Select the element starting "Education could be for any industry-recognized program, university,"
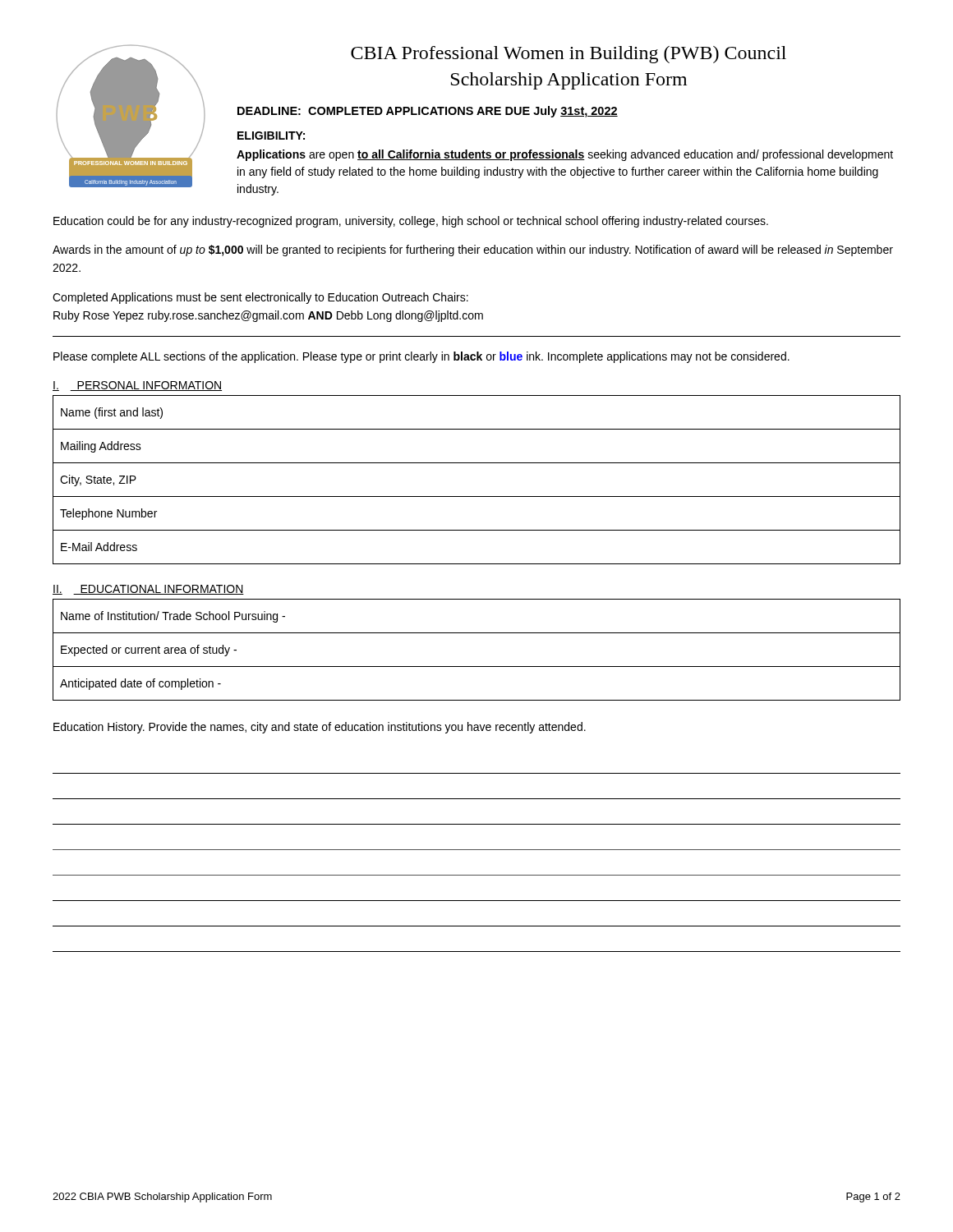The height and width of the screenshot is (1232, 953). [x=411, y=221]
